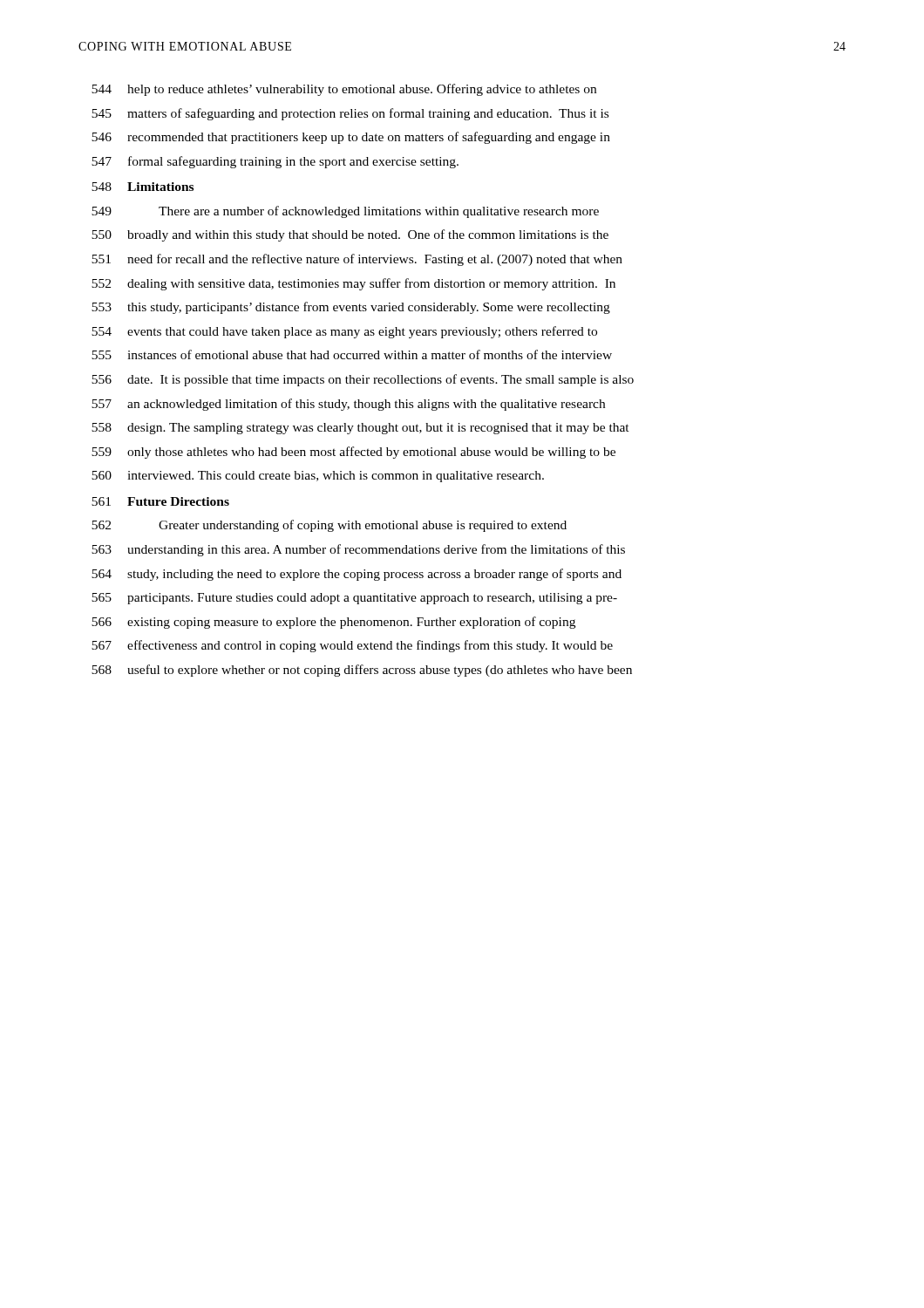The height and width of the screenshot is (1308, 924).
Task: Point to the block beginning "563 understanding in this area."
Action: point(458,549)
